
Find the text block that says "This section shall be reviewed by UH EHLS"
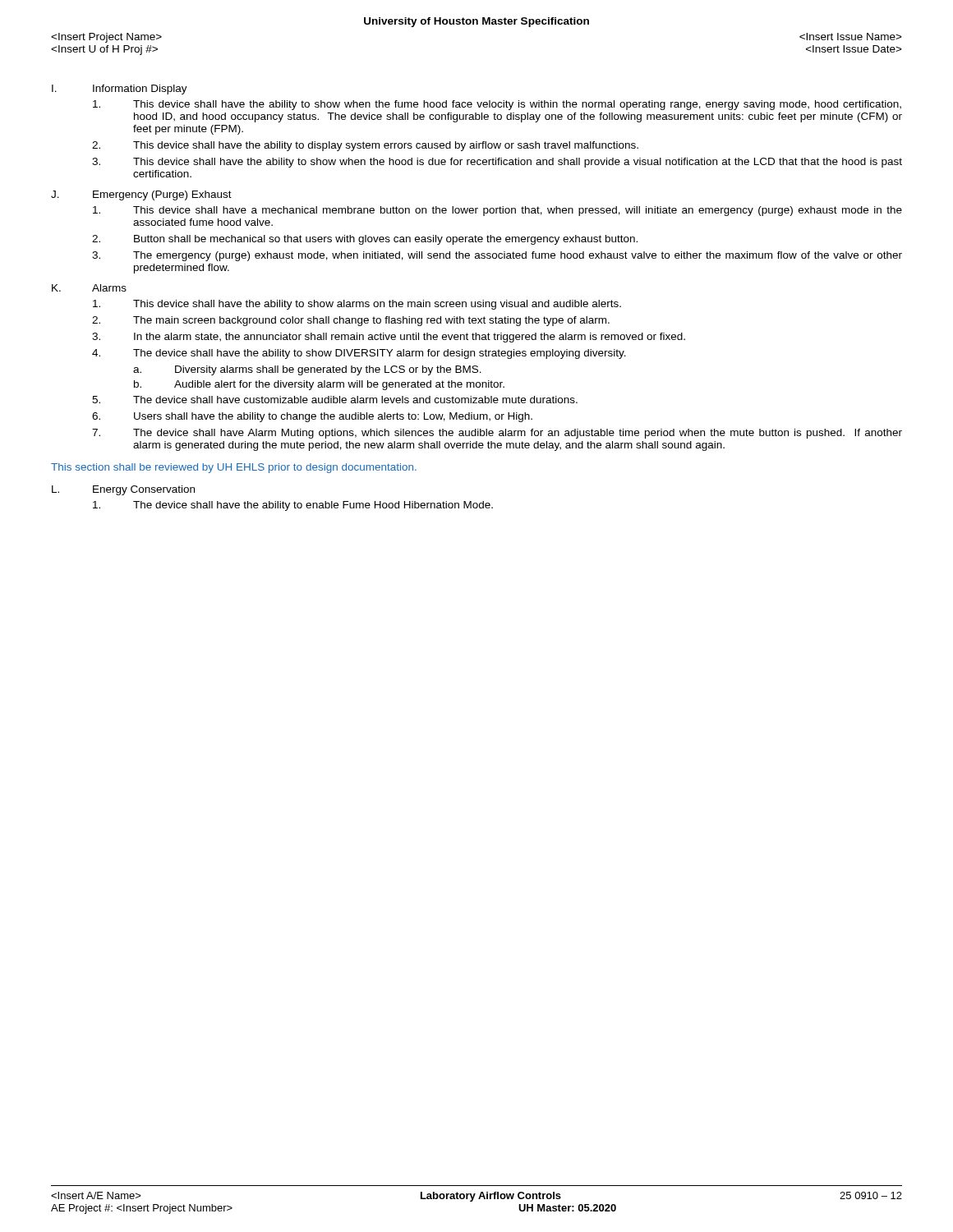tap(234, 467)
